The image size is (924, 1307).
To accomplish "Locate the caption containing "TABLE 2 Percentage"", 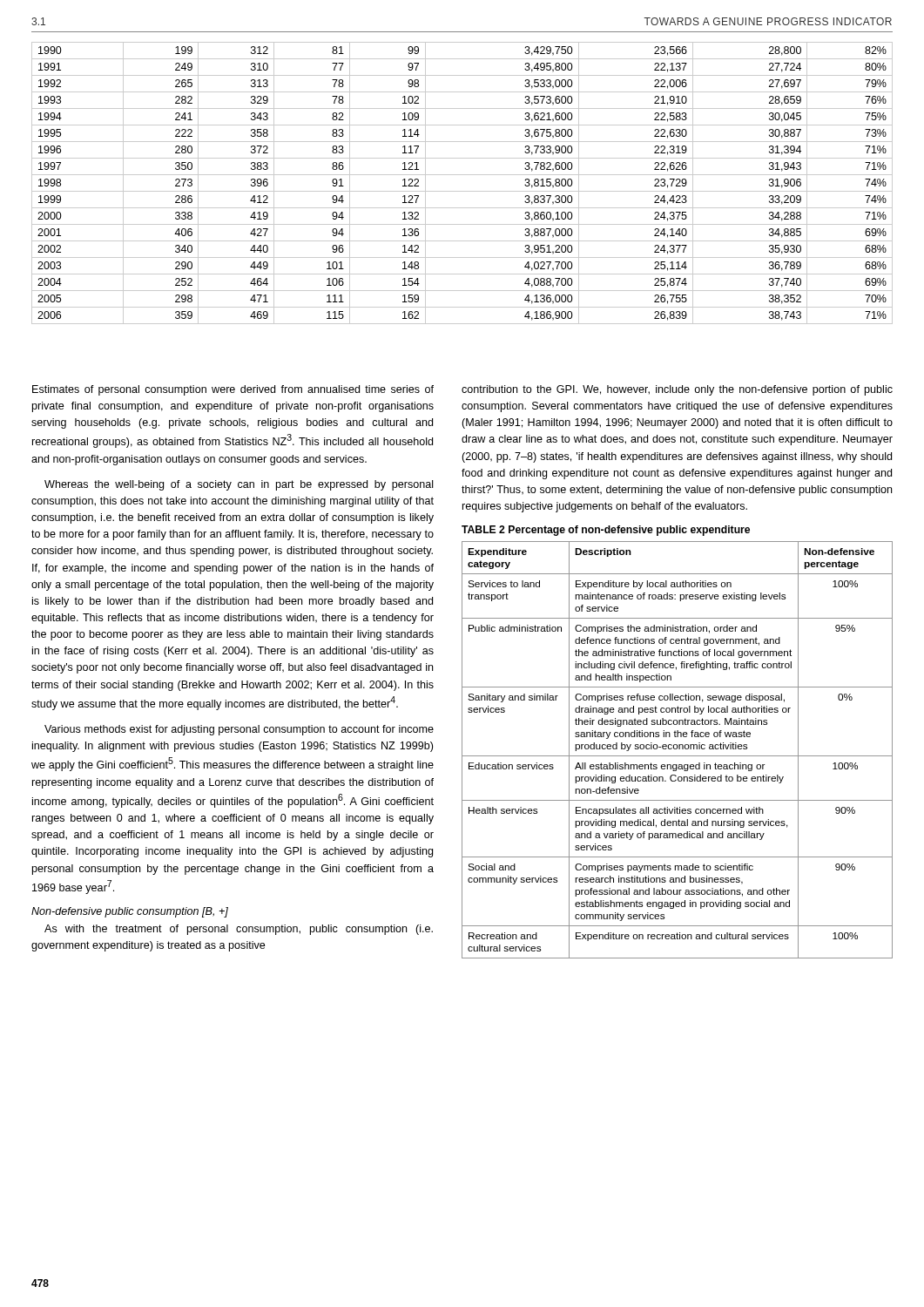I will tap(606, 530).
